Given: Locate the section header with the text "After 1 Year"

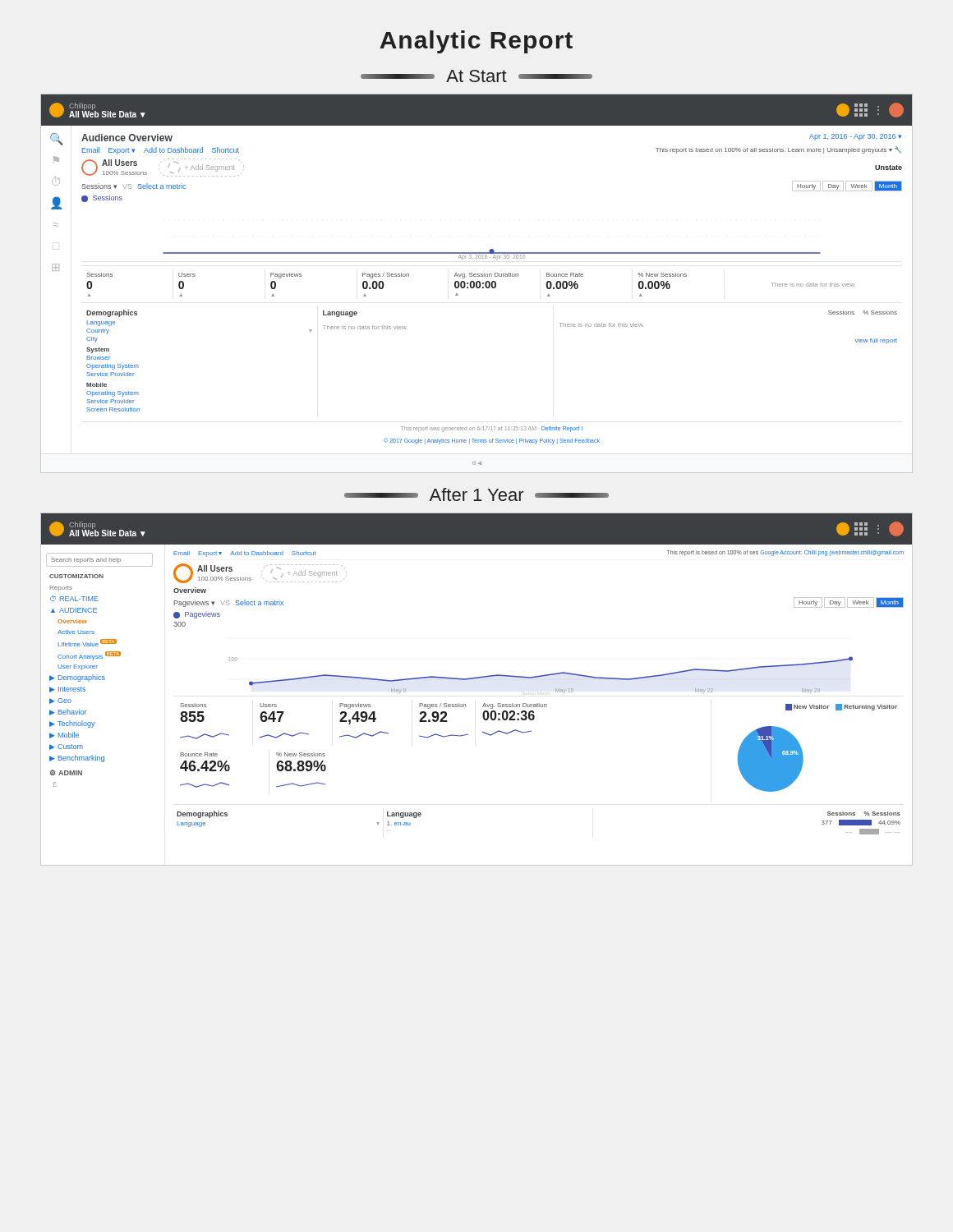Looking at the screenshot, I should [x=476, y=495].
